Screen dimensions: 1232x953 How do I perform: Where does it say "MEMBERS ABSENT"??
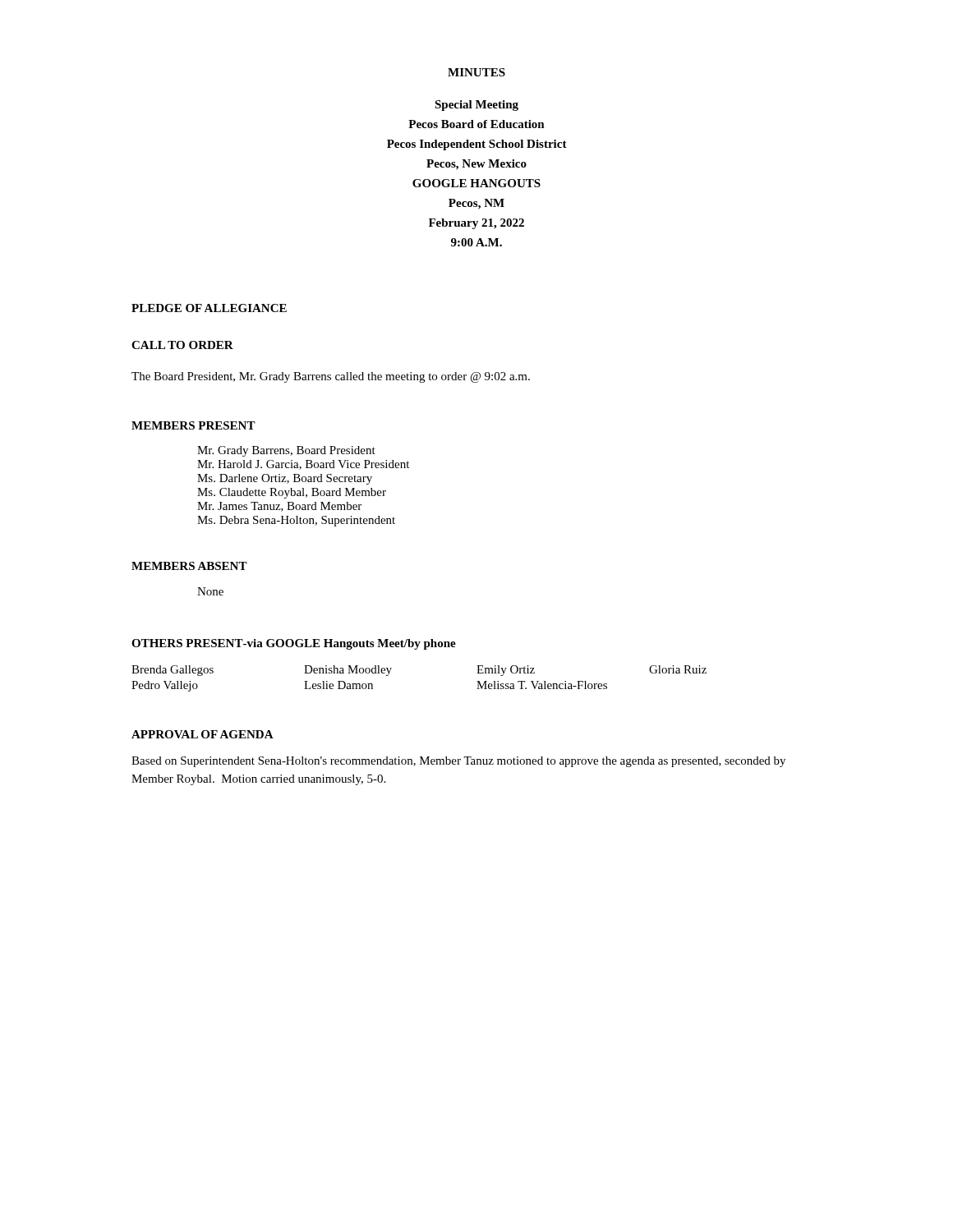pos(189,565)
